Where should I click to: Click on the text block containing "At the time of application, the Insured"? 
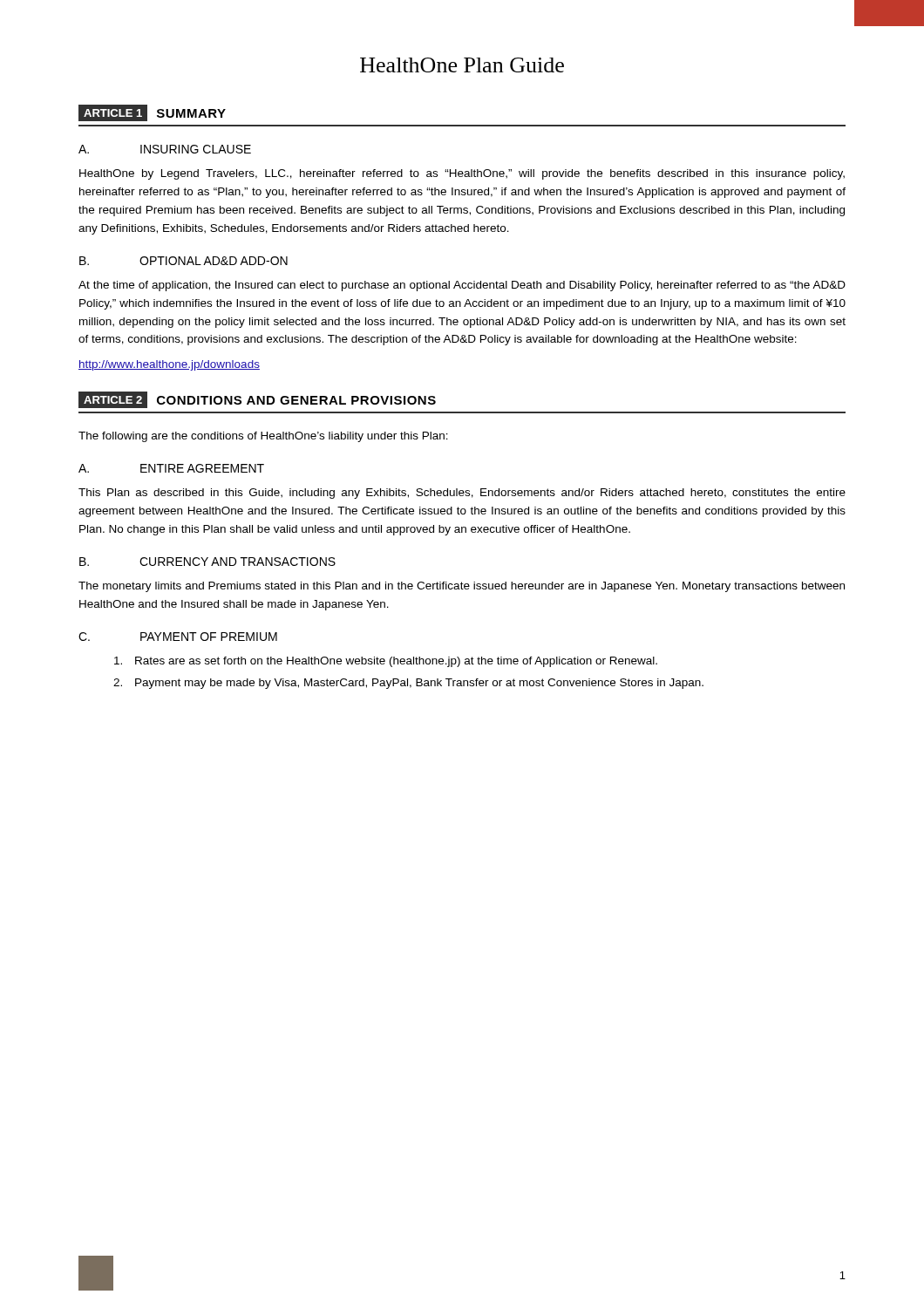(x=462, y=312)
